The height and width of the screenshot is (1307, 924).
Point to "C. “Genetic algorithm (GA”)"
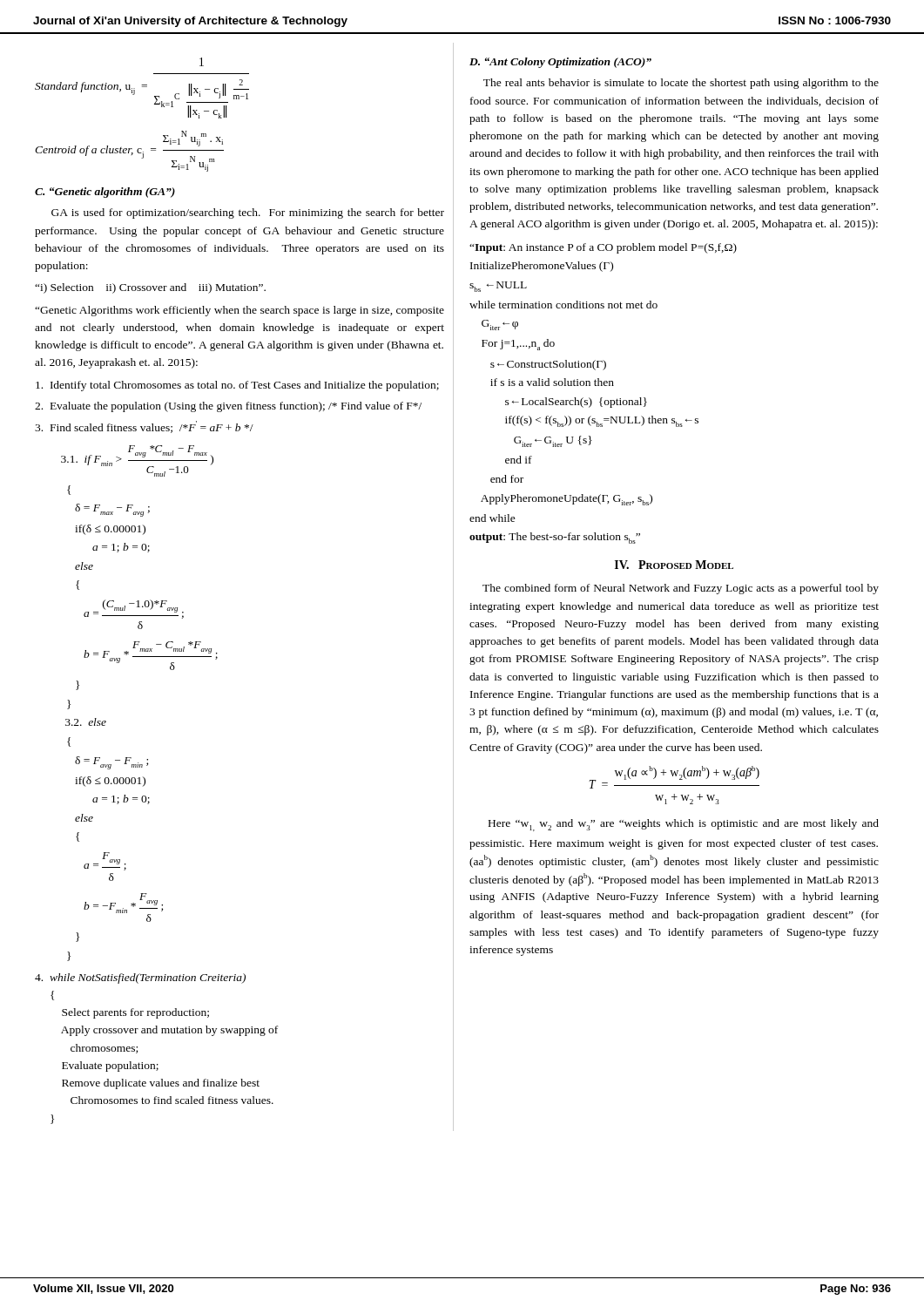[x=105, y=191]
